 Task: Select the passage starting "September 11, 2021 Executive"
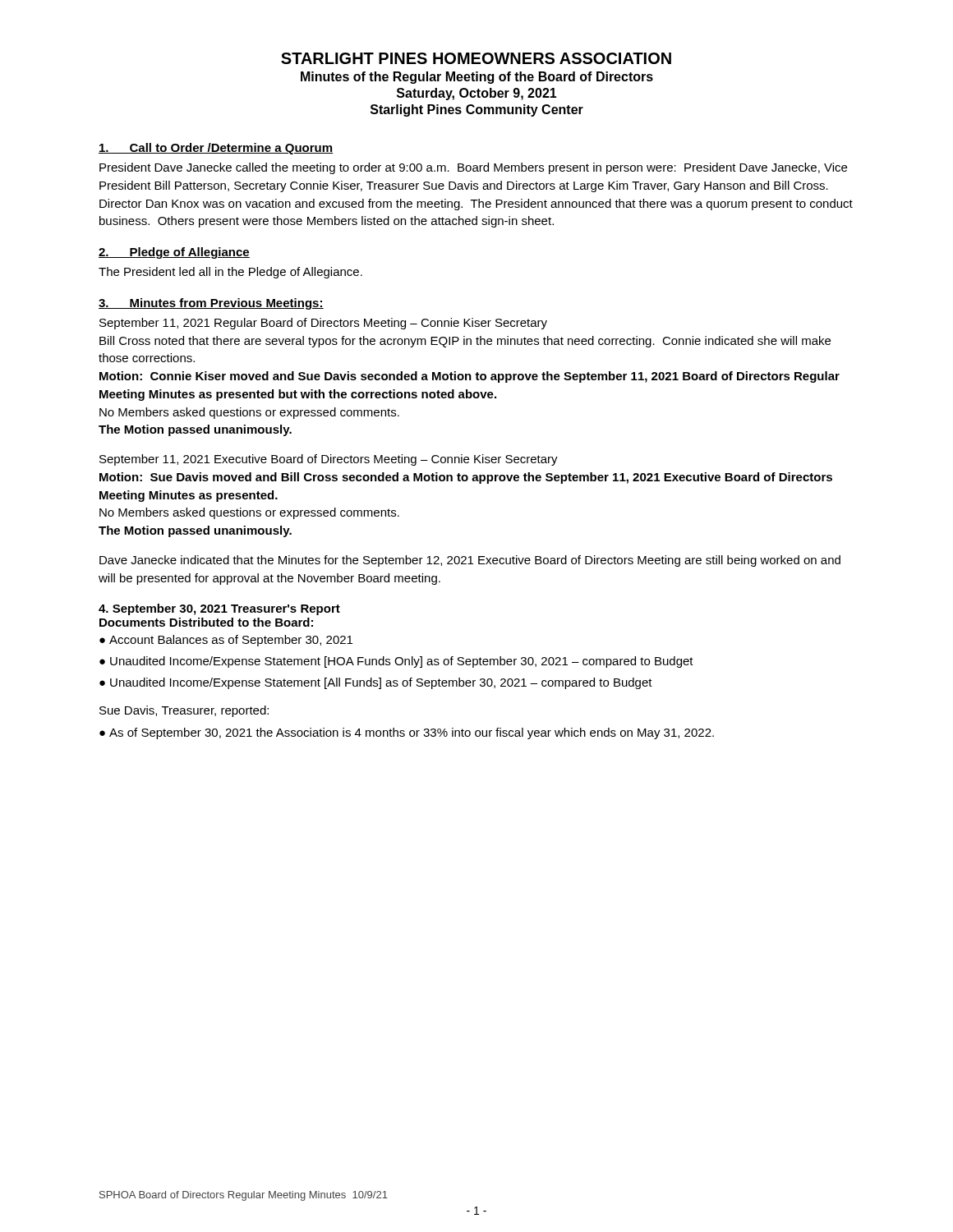(x=329, y=460)
